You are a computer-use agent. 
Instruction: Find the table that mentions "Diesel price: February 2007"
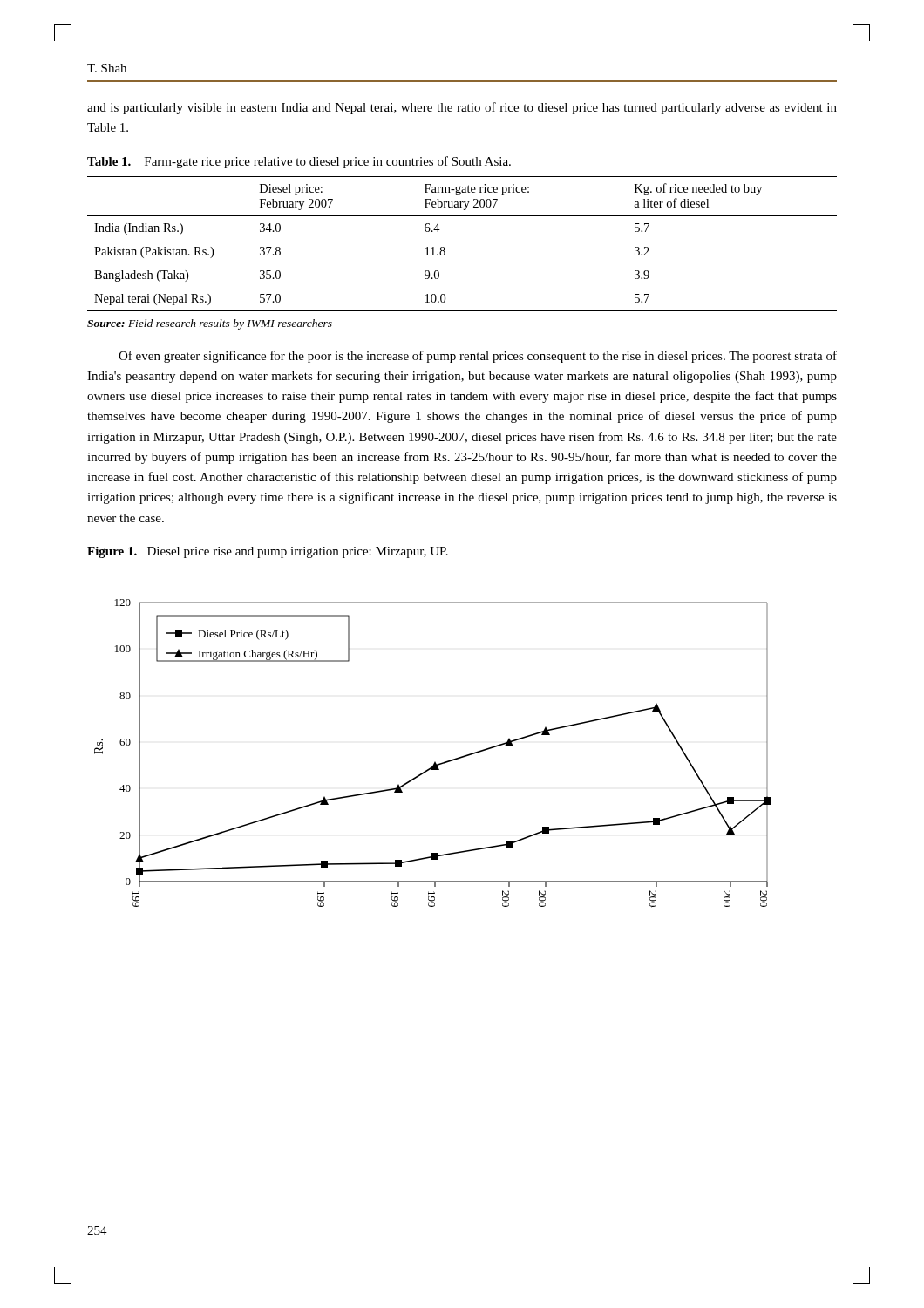[462, 243]
